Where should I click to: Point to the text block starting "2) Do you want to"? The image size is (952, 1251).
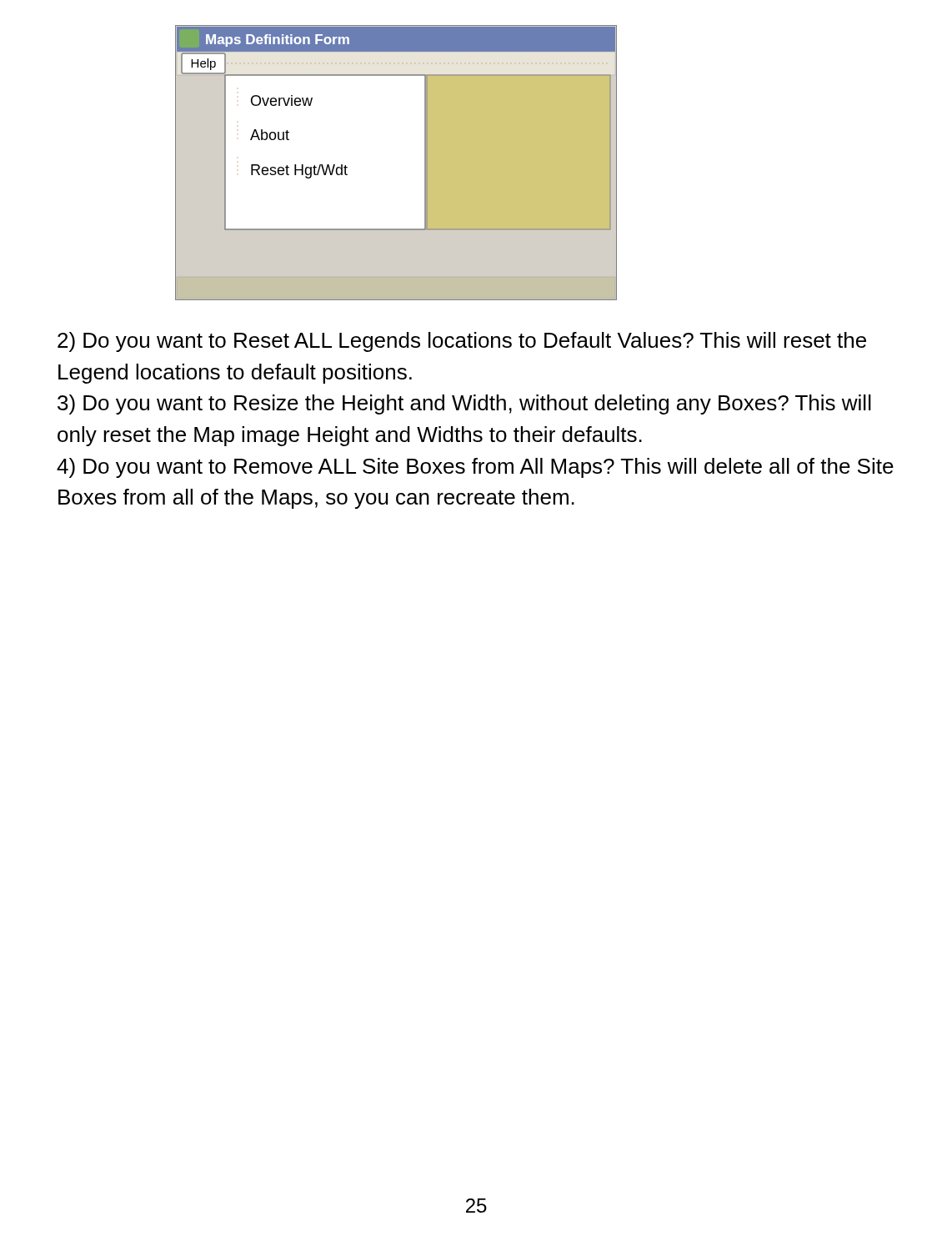(475, 419)
